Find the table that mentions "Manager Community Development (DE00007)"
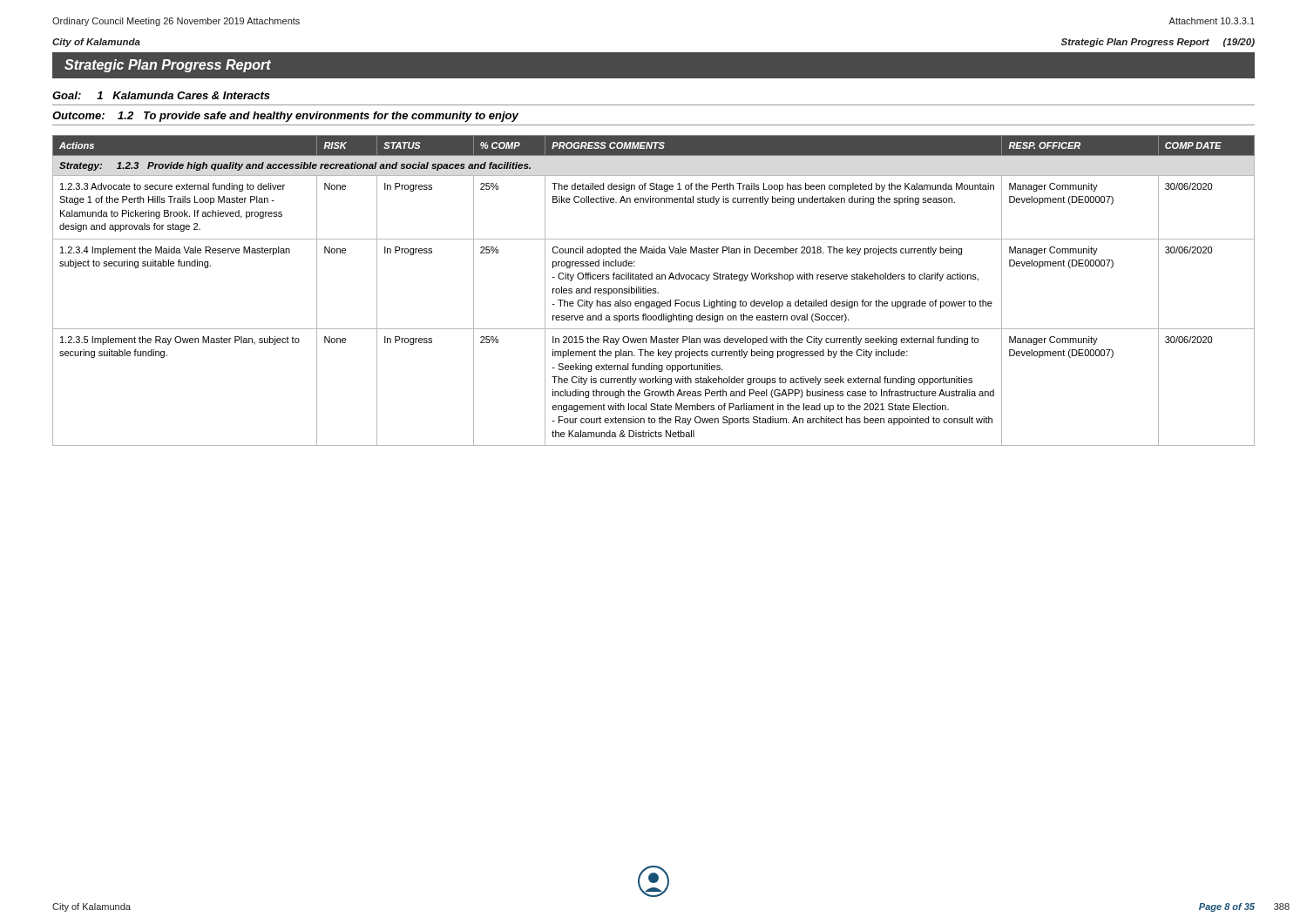The width and height of the screenshot is (1307, 924). tap(654, 290)
